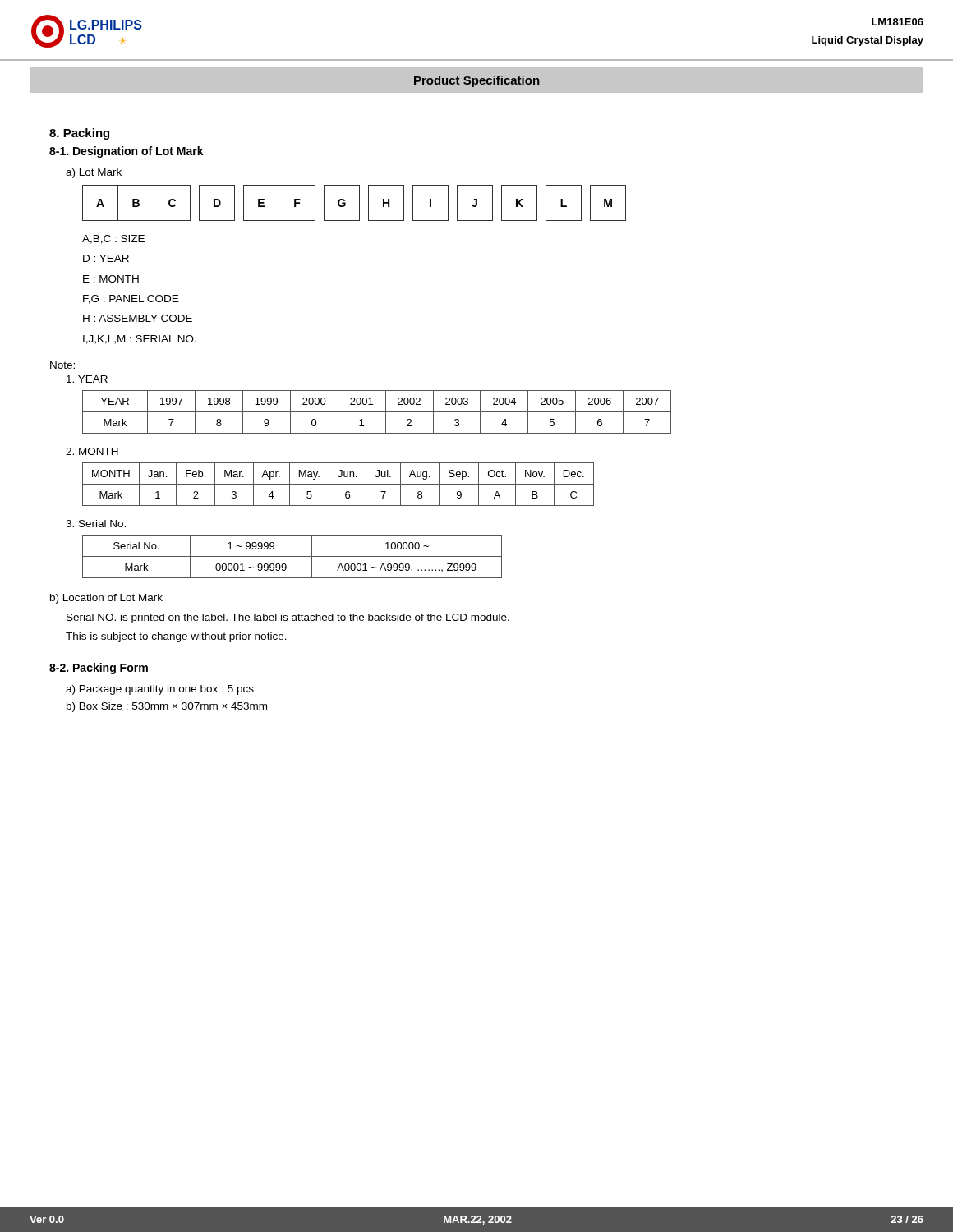Locate the section header that says "8-1. Designation of Lot Mark"
Viewport: 953px width, 1232px height.
click(126, 151)
